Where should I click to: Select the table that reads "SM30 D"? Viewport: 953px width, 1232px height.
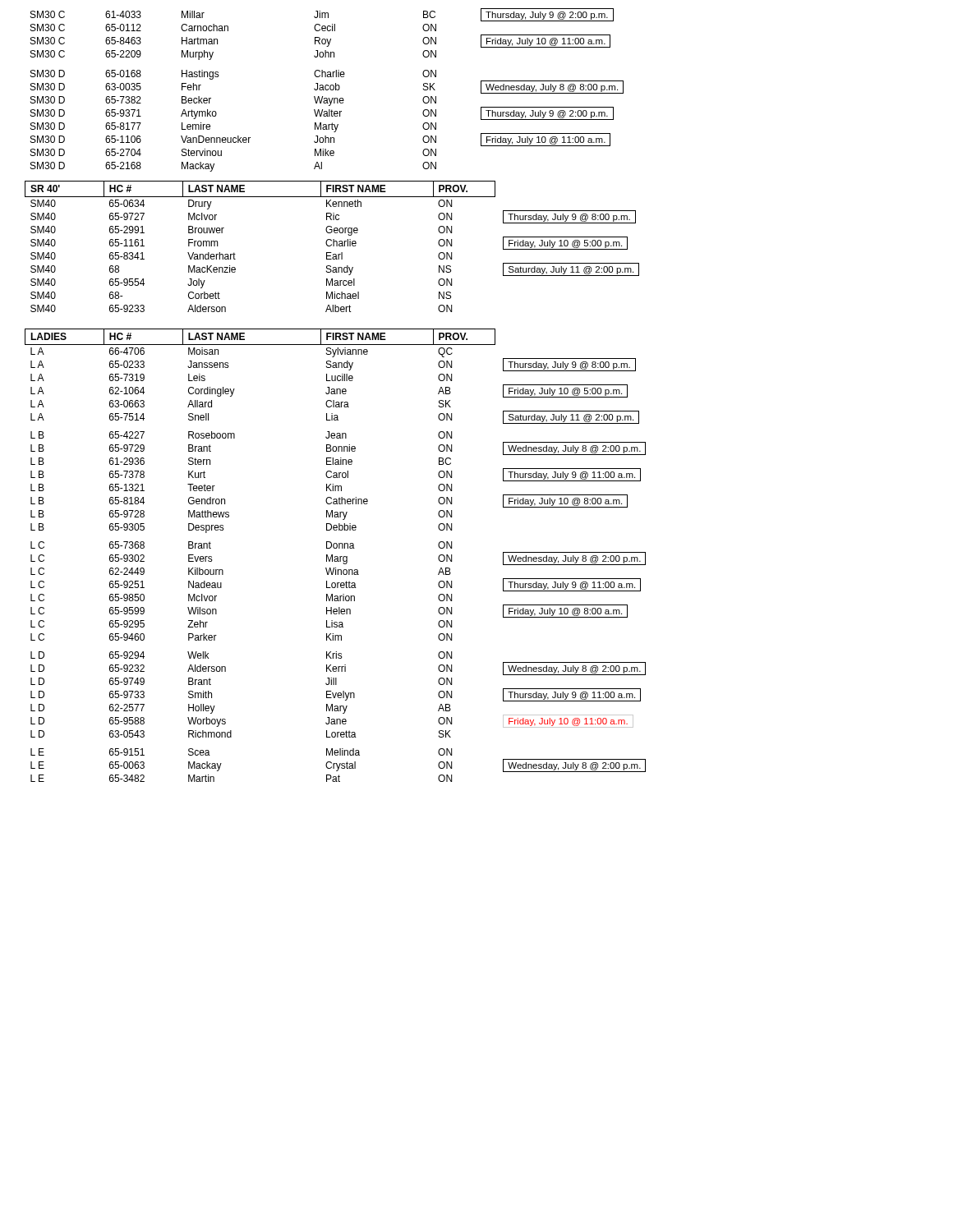(x=476, y=120)
